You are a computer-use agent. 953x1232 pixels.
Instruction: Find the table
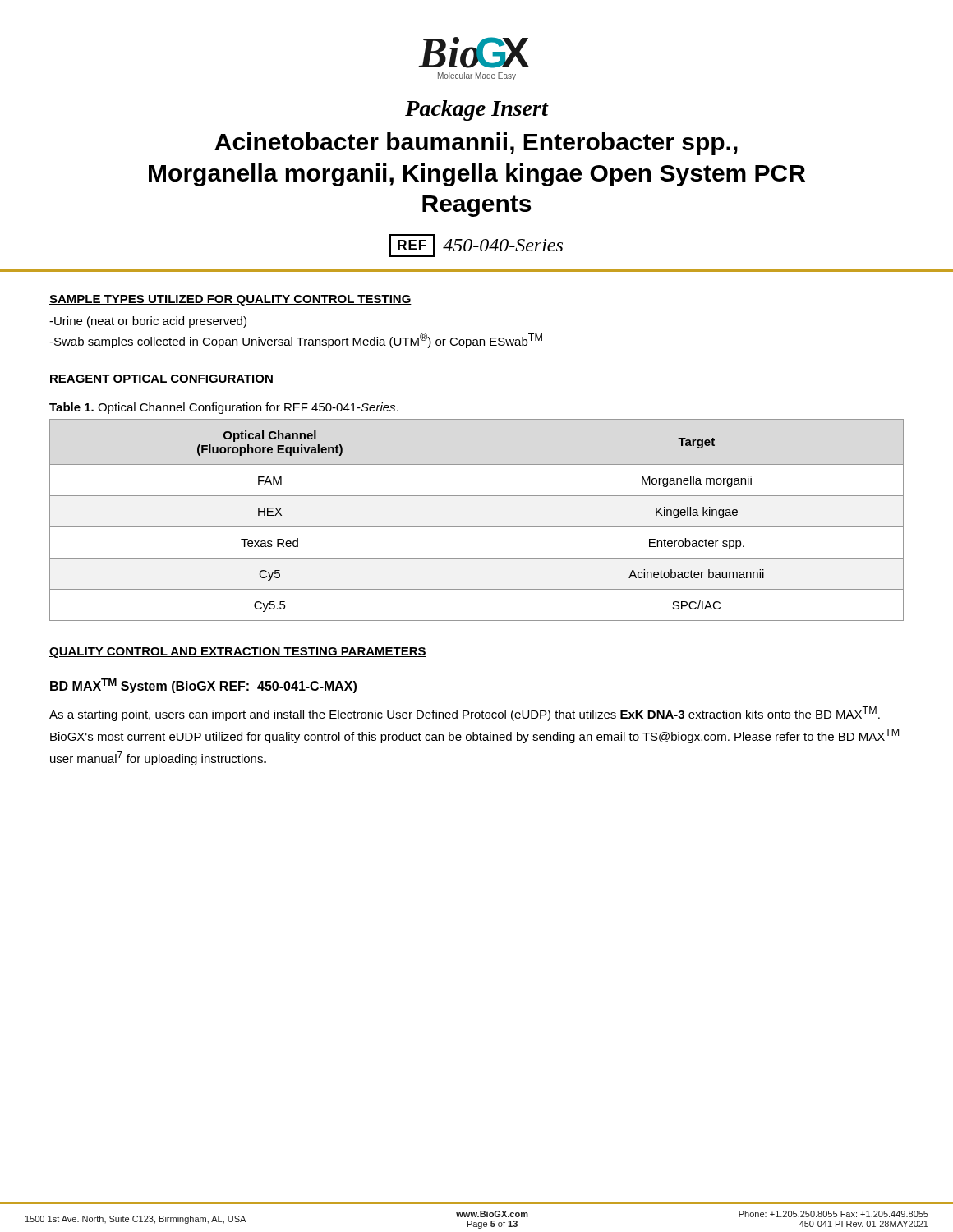(x=476, y=520)
